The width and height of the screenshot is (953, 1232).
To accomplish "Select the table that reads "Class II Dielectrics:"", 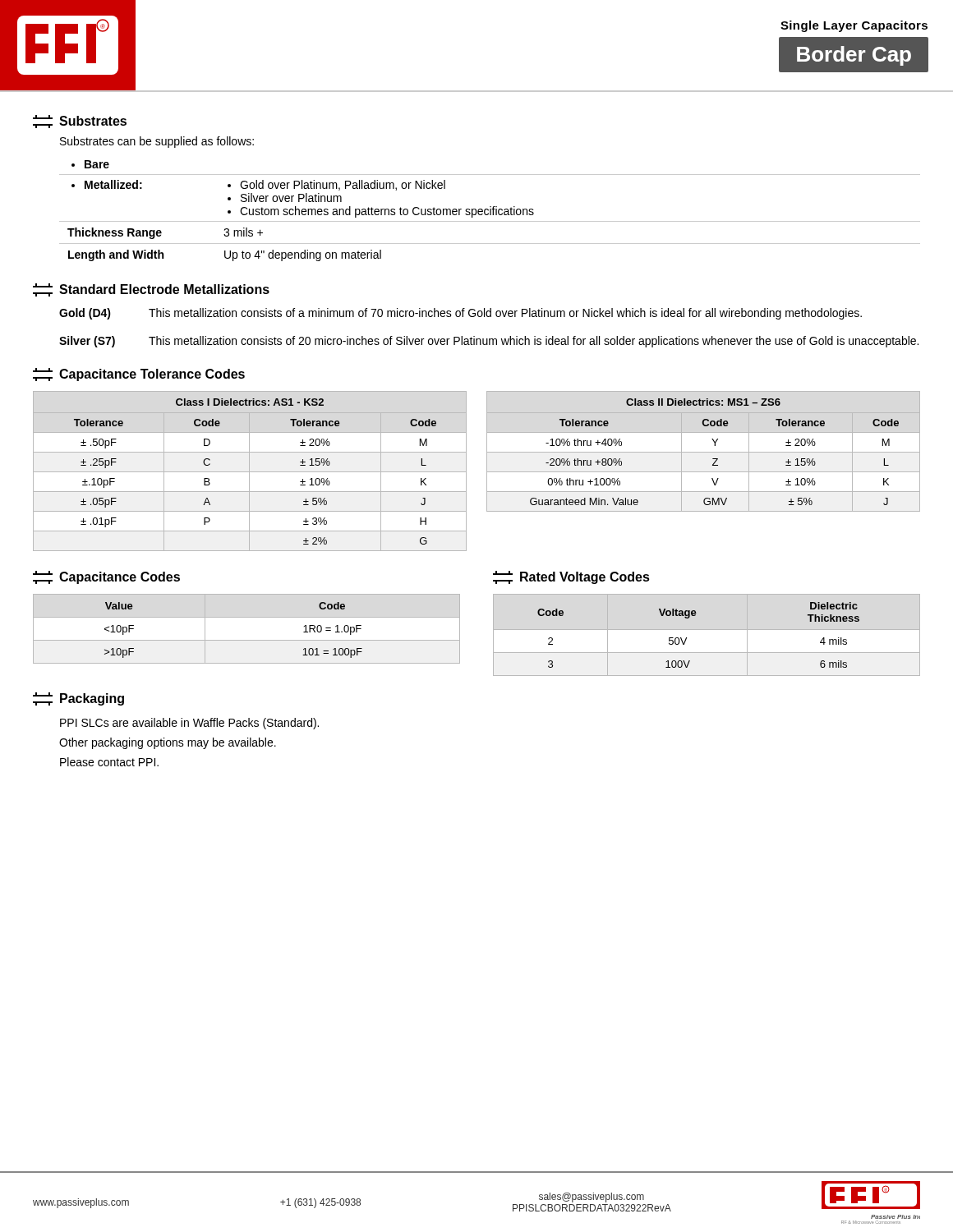I will (703, 471).
